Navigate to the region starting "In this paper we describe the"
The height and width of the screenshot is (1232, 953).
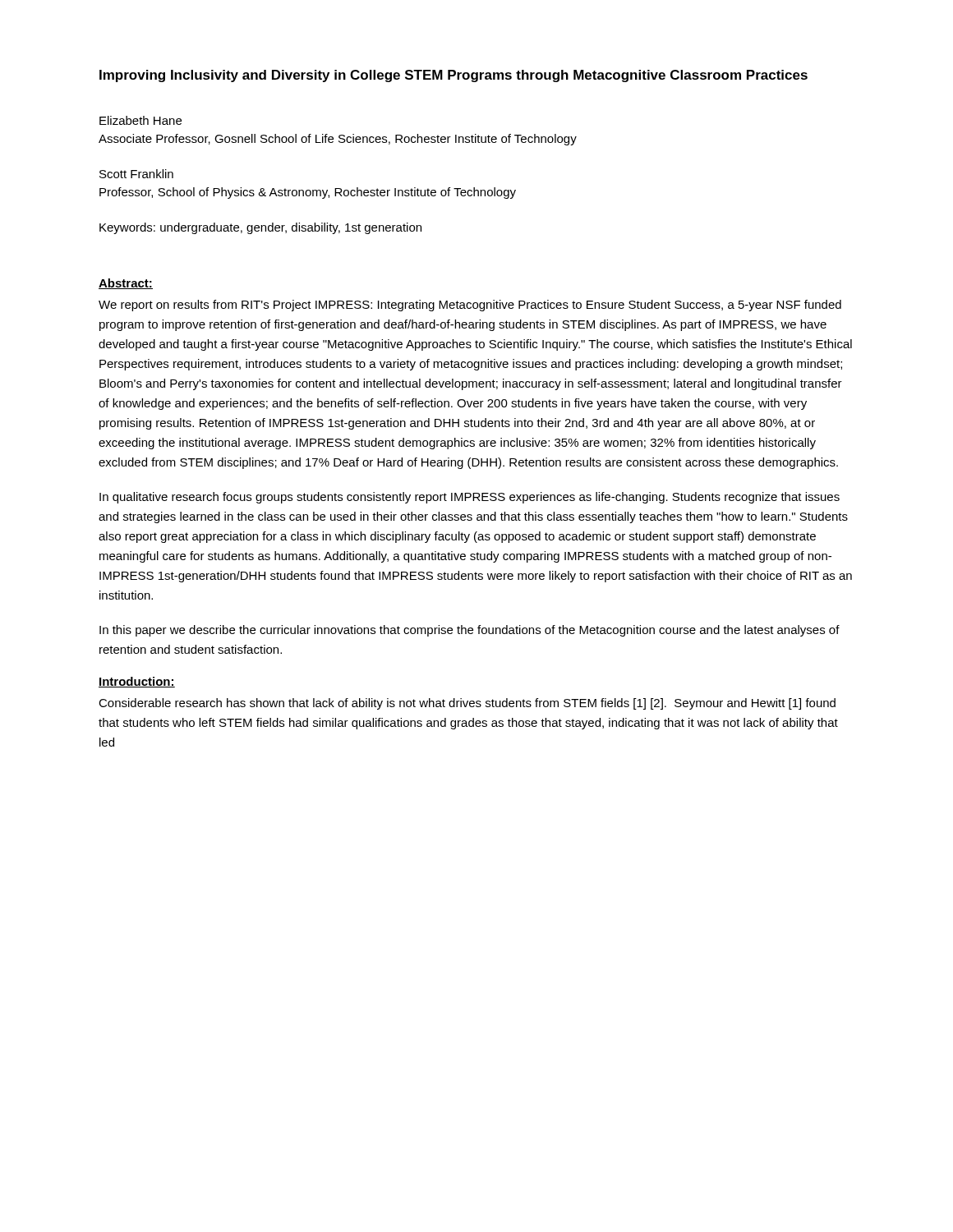[x=469, y=640]
